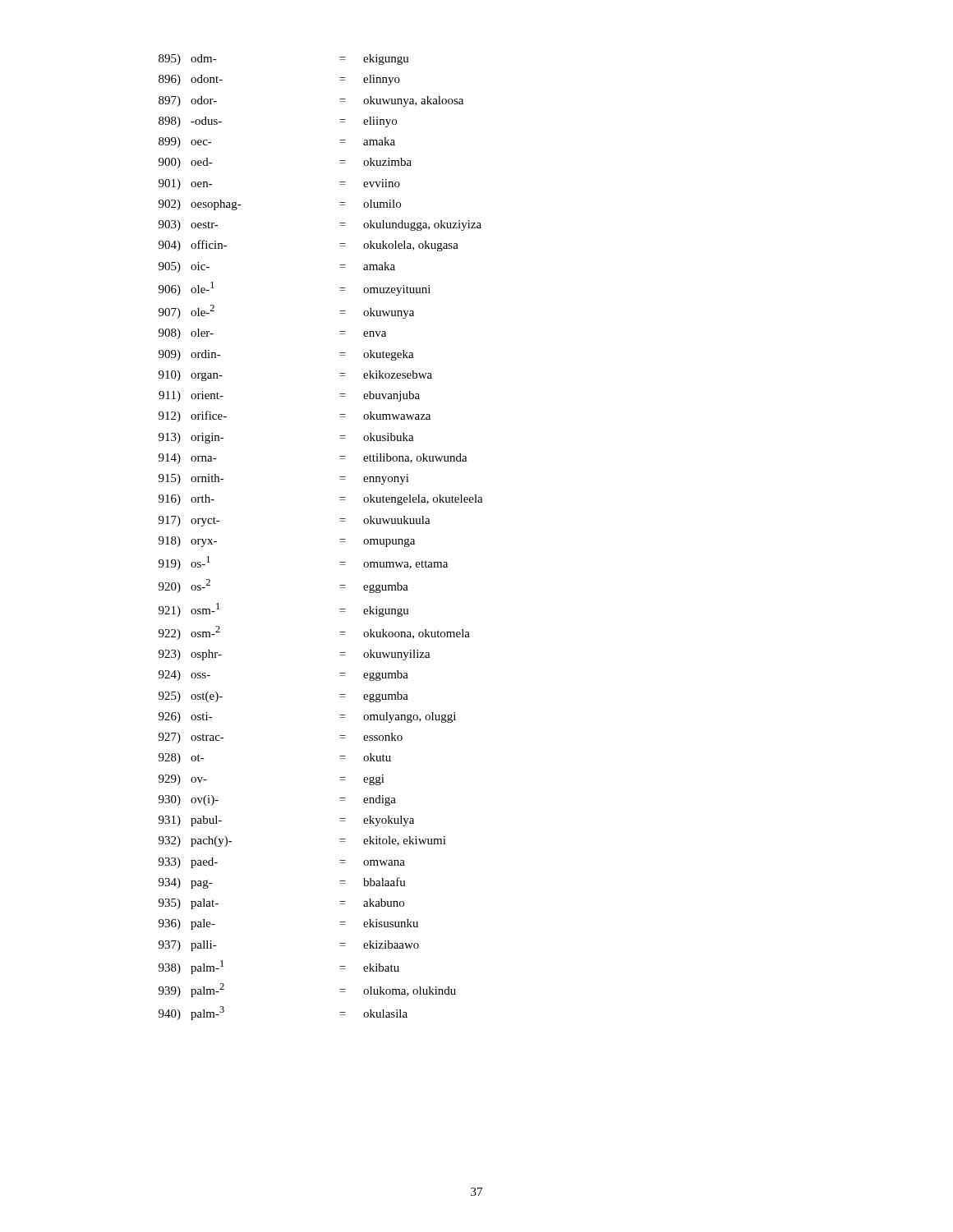
Task: Select the region starting "924) oss- = eggumba"
Action: (x=175, y=676)
